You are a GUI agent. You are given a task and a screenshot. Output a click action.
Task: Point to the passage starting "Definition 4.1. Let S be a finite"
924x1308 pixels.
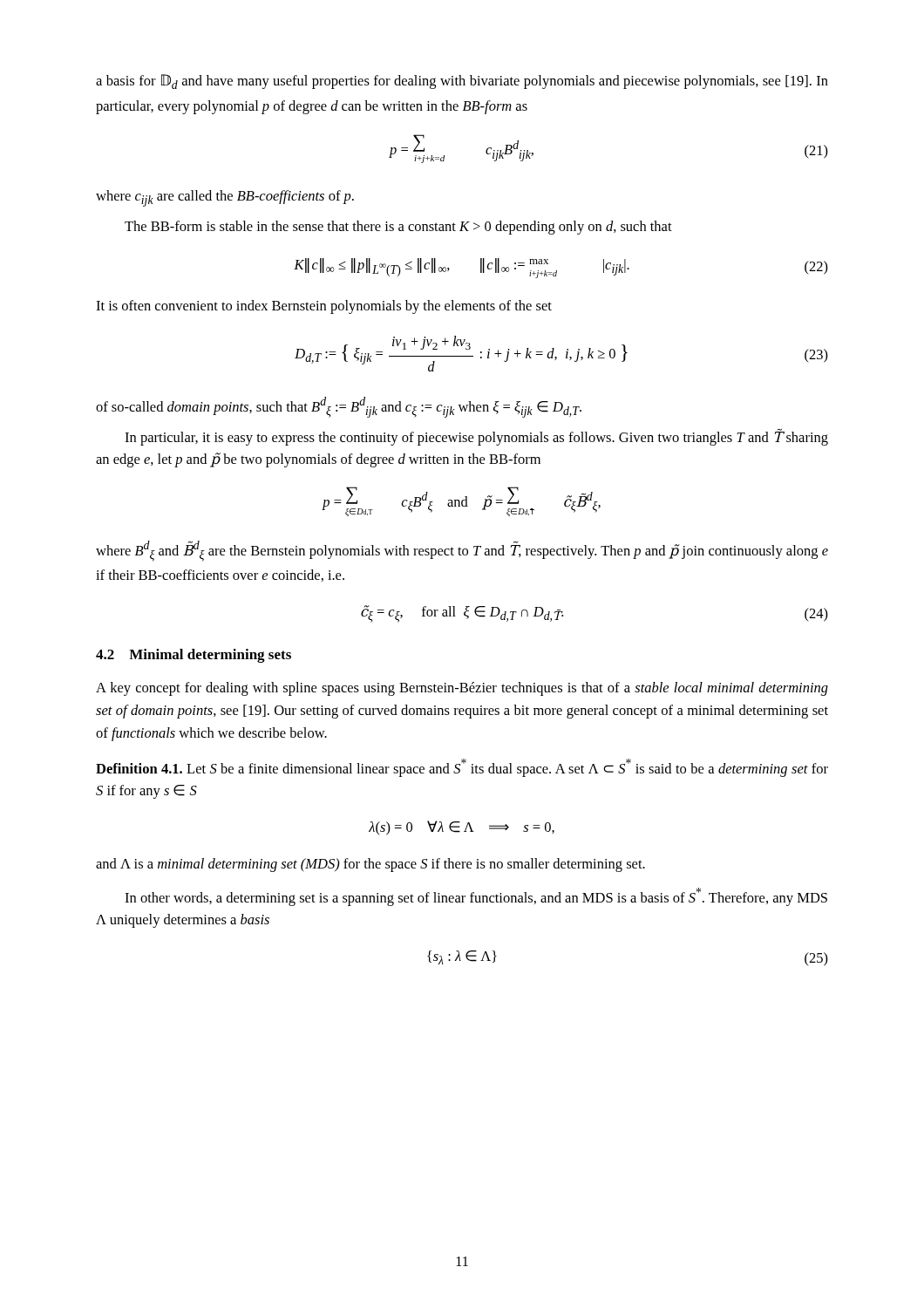[462, 778]
